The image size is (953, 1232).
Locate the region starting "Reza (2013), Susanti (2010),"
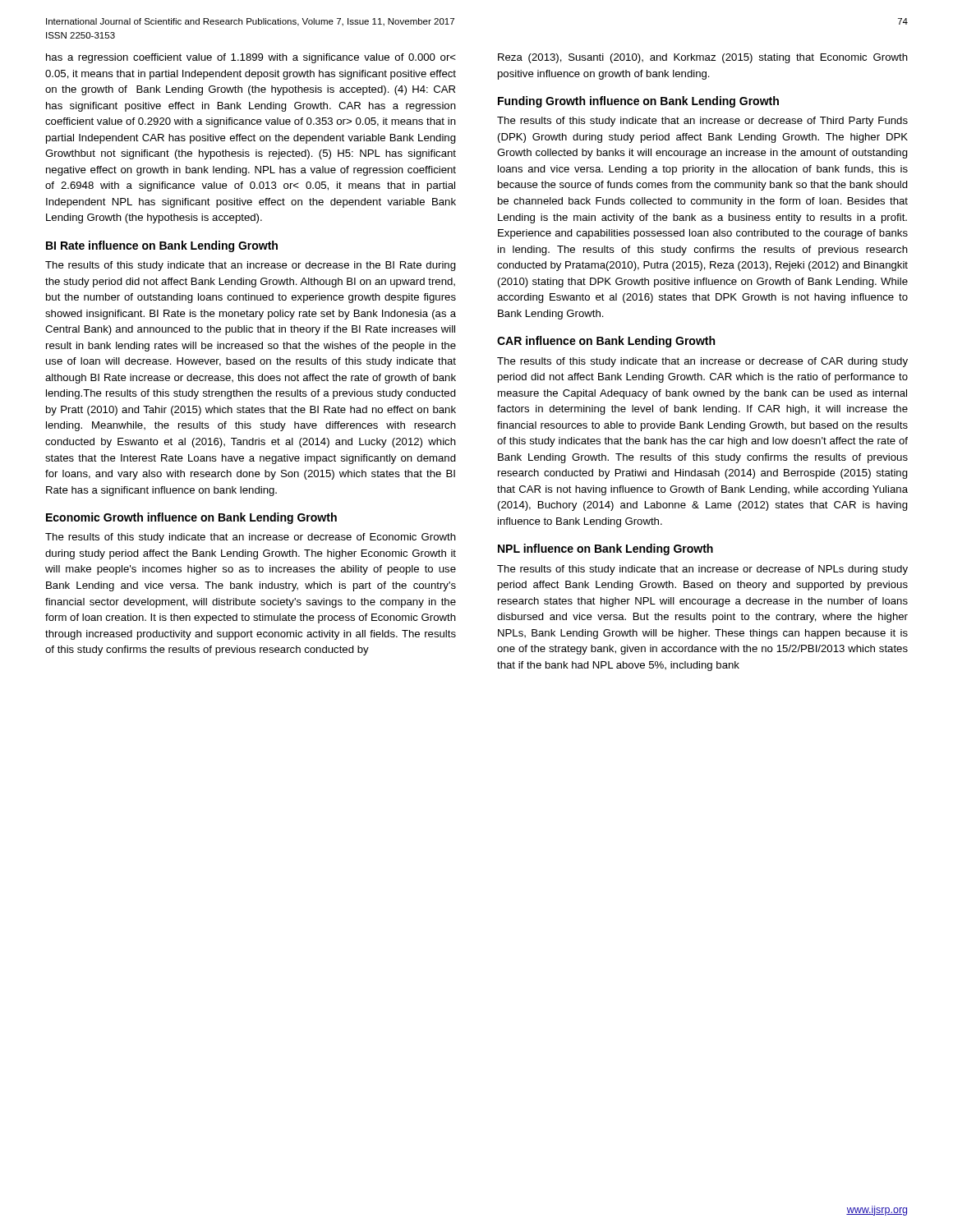702,65
